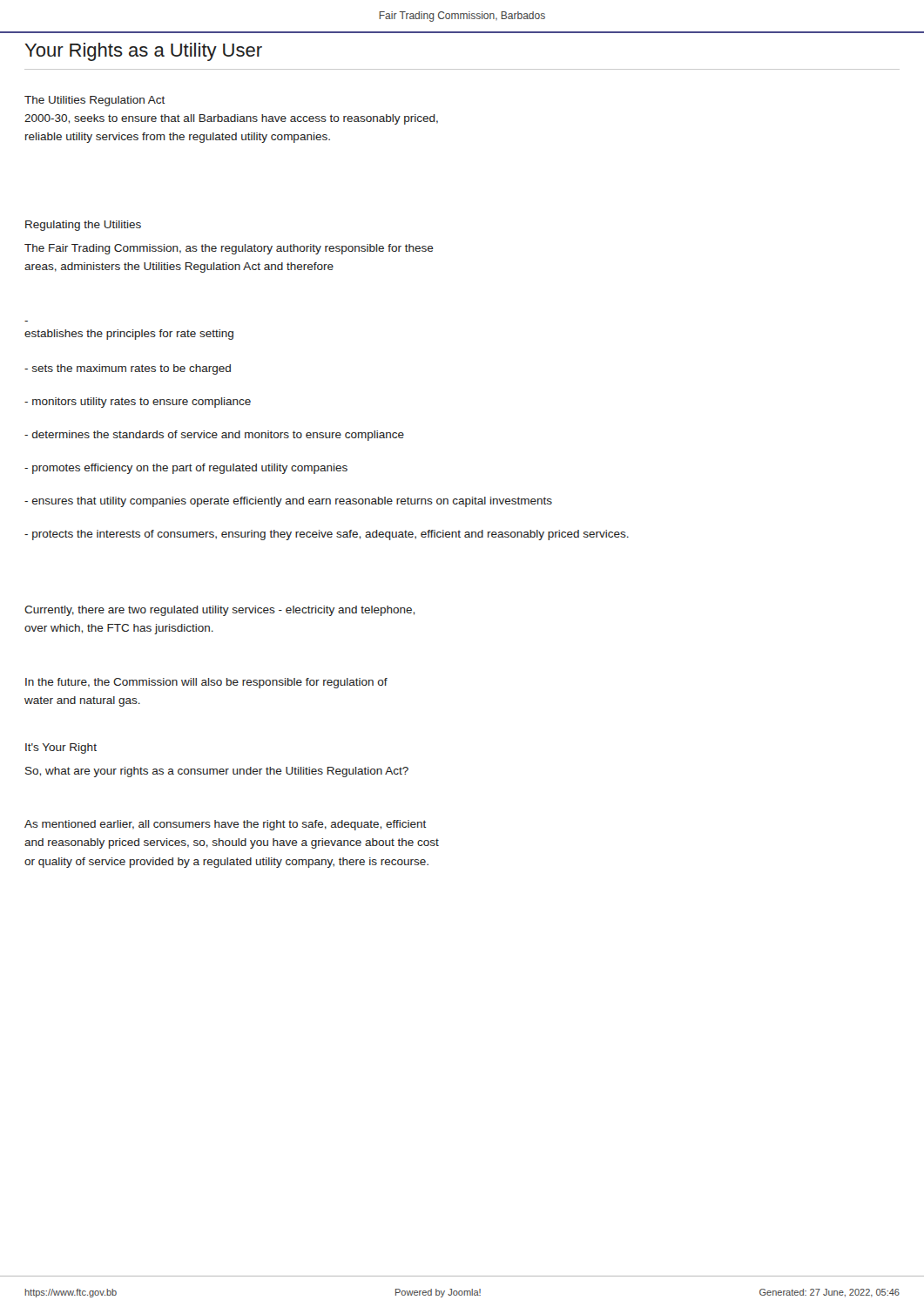924x1307 pixels.
Task: Point to "Your Rights as a Utility User"
Action: pyautogui.click(x=143, y=50)
